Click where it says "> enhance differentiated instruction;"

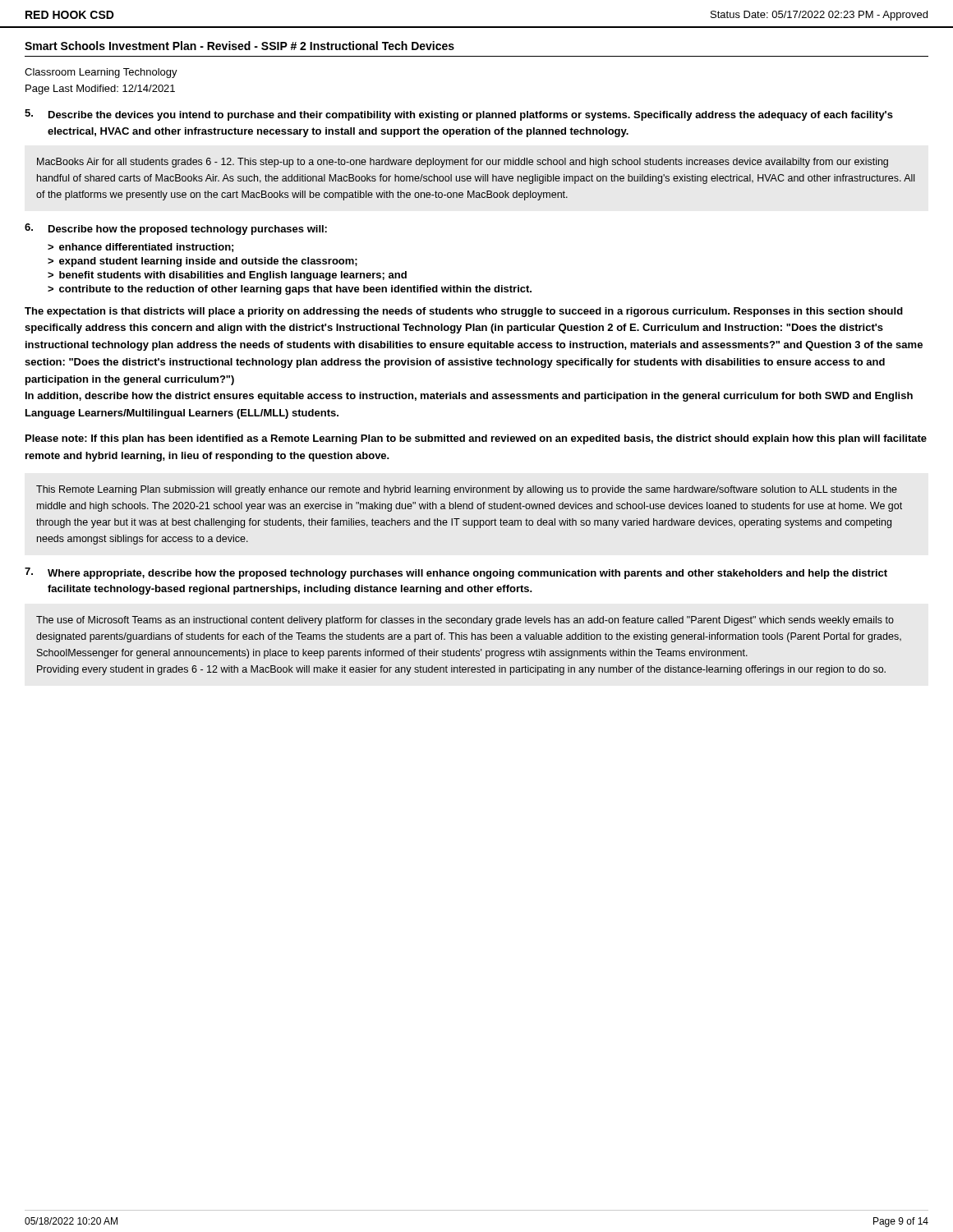tap(141, 246)
